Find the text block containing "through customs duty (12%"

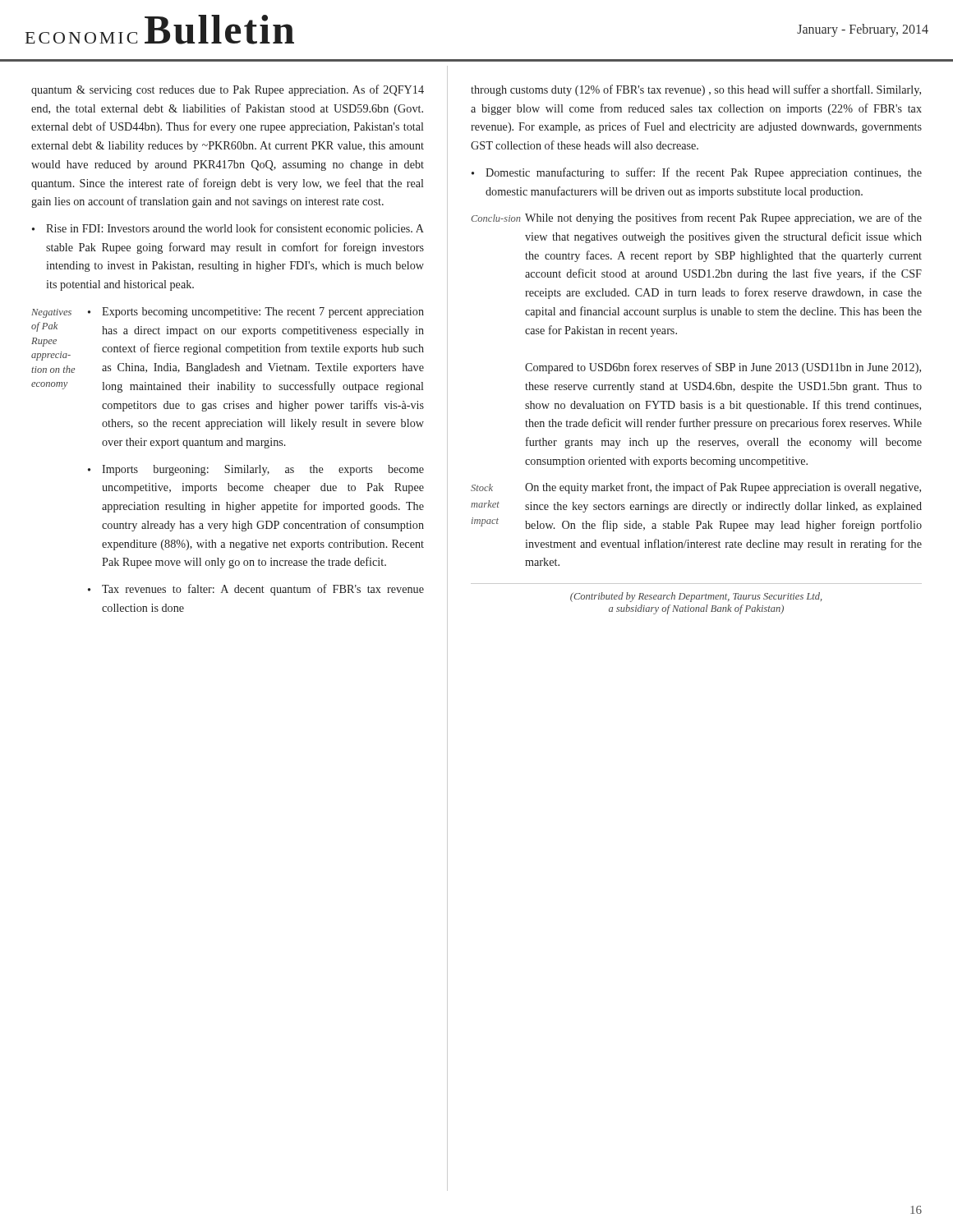696,117
